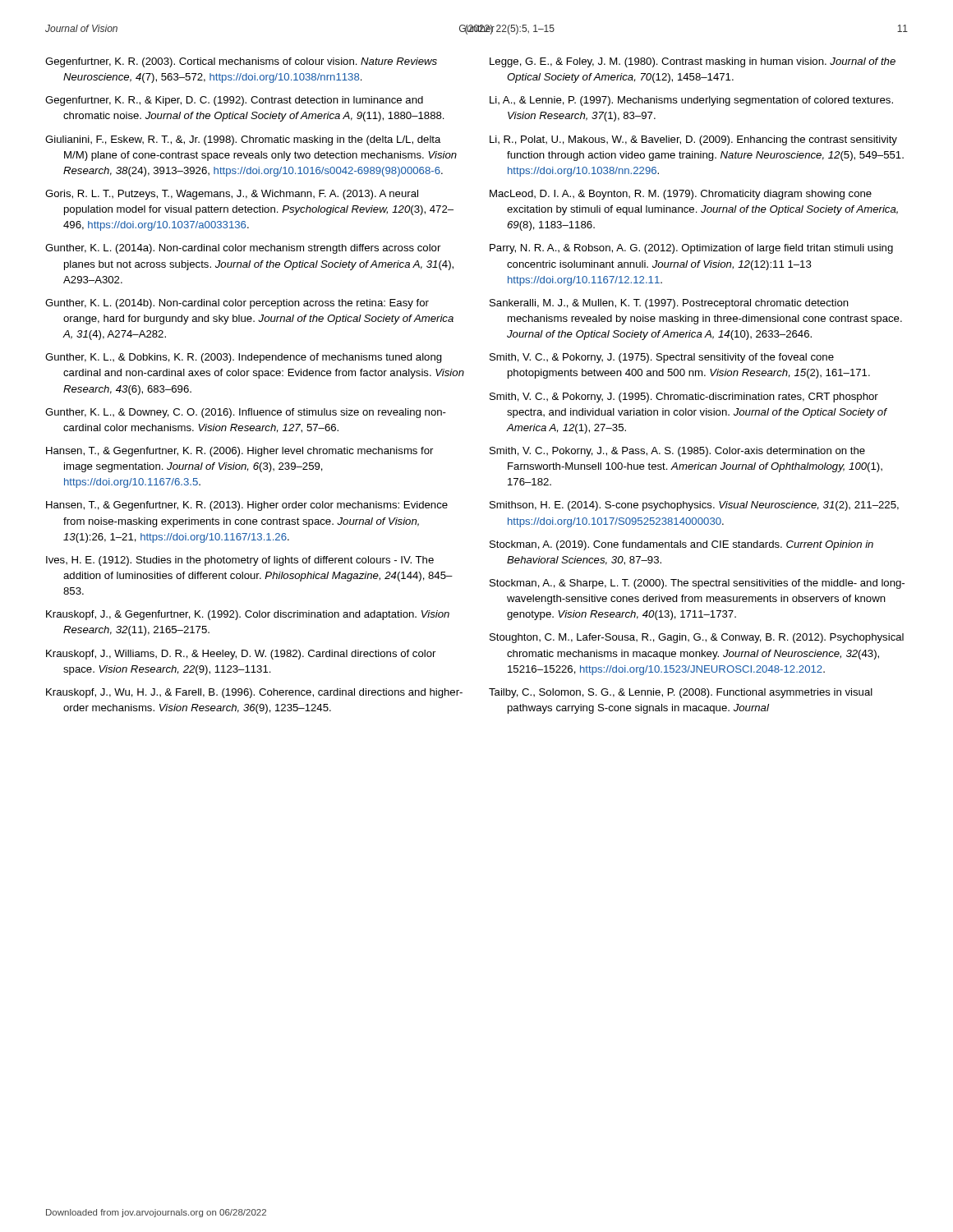Select the list item that says "Krauskopf, J., Williams, D. R., &"
The width and height of the screenshot is (953, 1232).
click(240, 661)
